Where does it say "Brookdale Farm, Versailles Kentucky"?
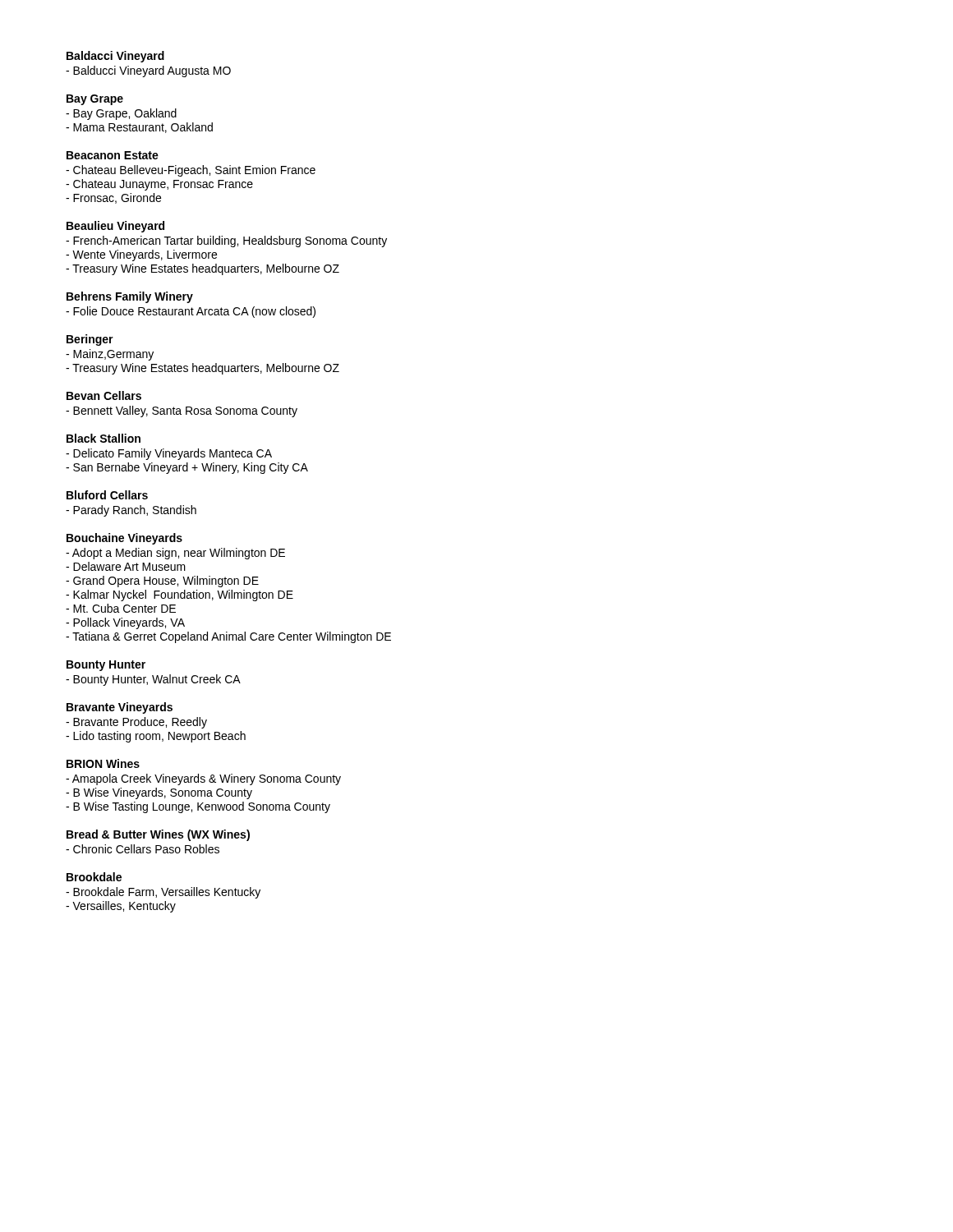953x1232 pixels. click(x=163, y=892)
